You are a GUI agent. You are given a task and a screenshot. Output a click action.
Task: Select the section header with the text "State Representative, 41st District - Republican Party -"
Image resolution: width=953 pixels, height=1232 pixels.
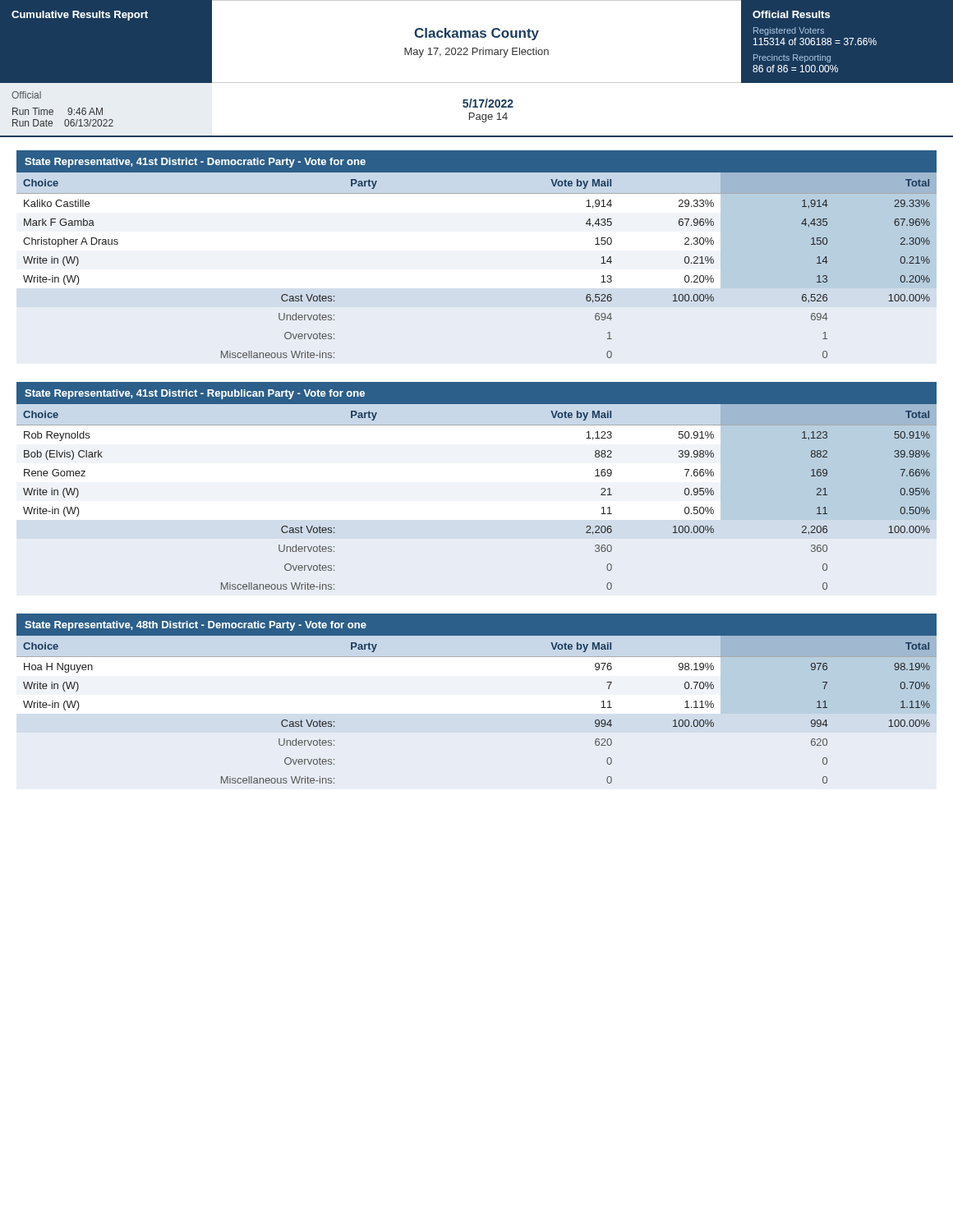point(195,393)
